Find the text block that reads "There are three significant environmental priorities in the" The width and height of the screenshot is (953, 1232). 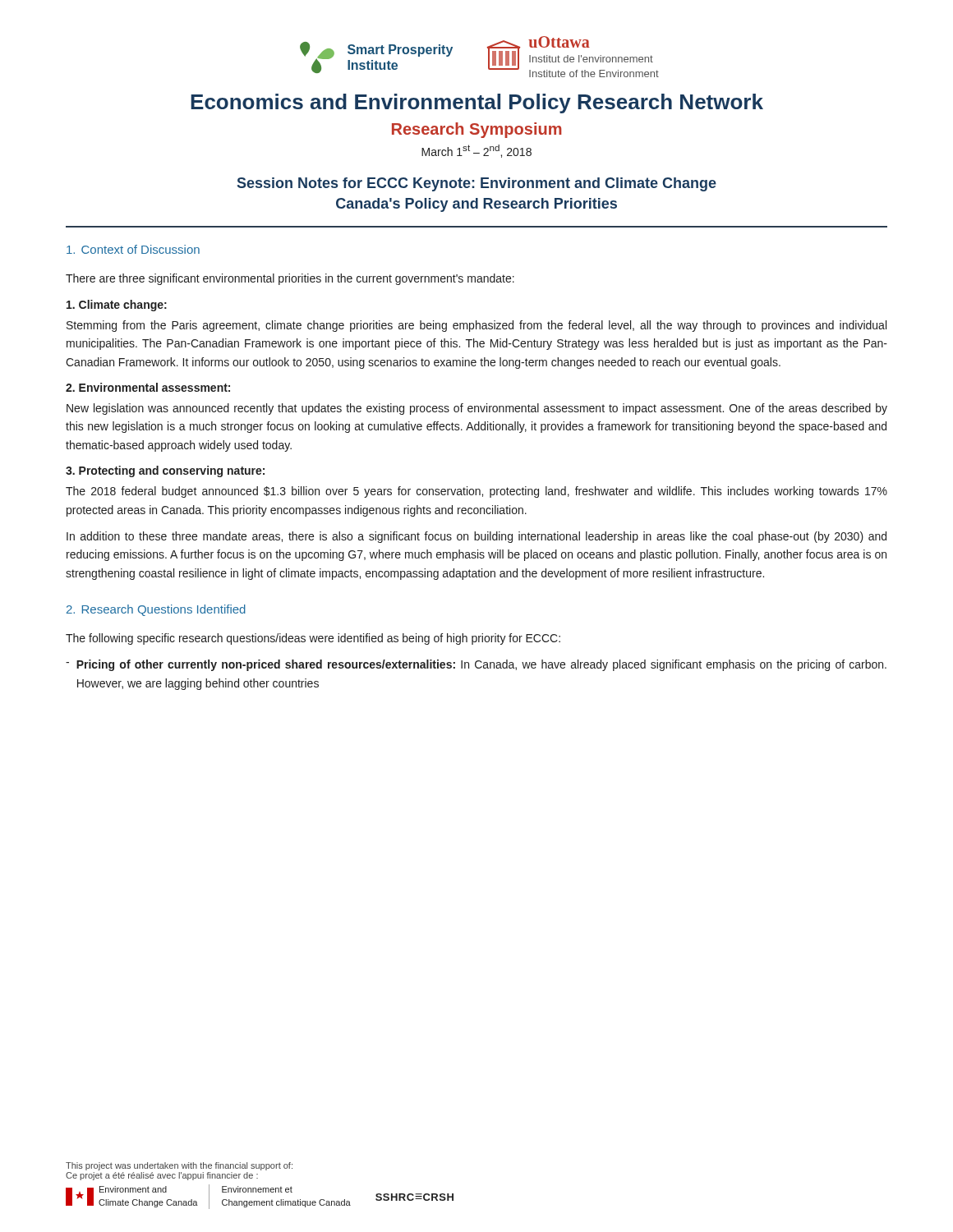click(290, 279)
